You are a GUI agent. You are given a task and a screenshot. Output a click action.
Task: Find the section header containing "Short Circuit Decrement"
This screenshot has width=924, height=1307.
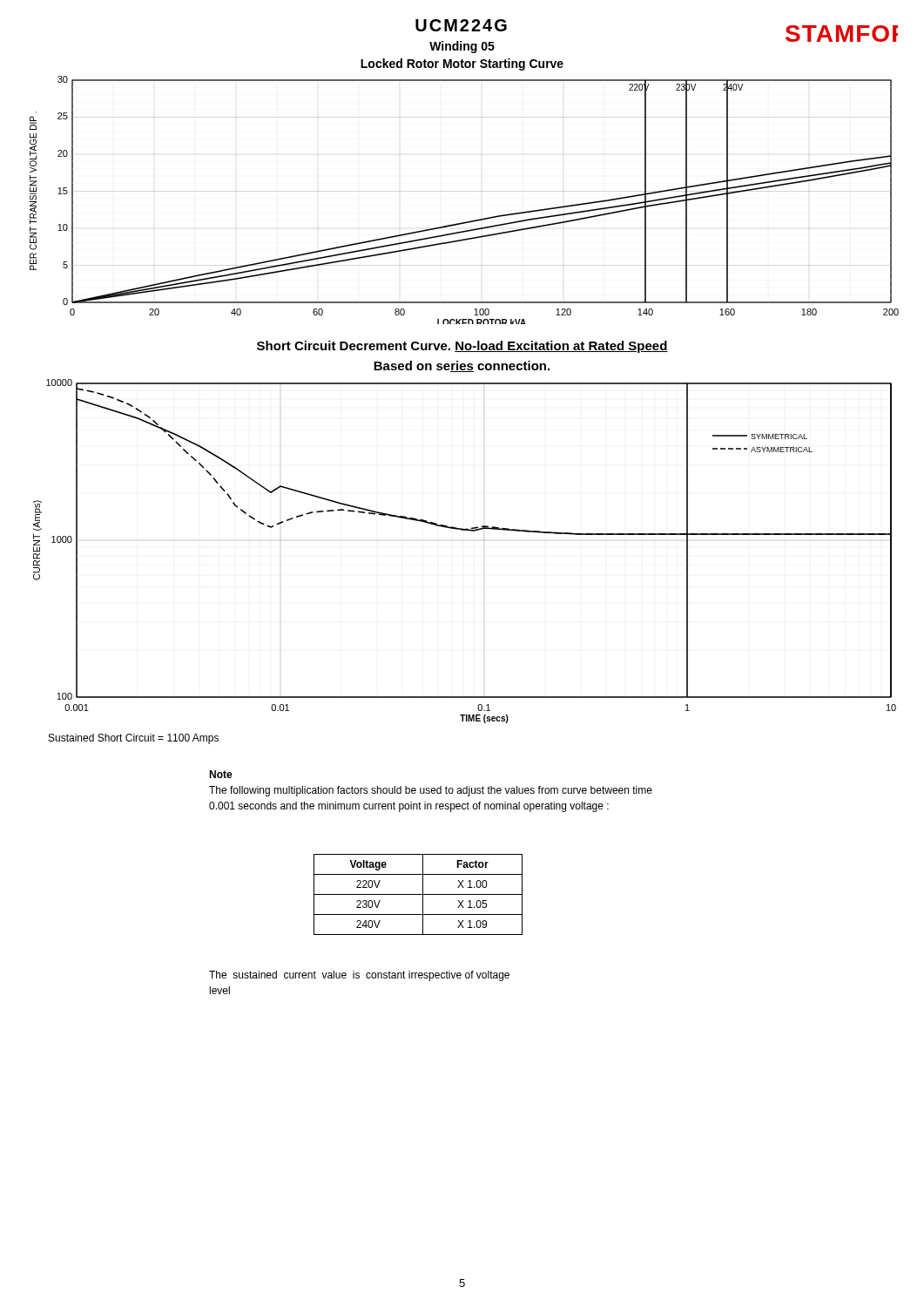click(462, 355)
